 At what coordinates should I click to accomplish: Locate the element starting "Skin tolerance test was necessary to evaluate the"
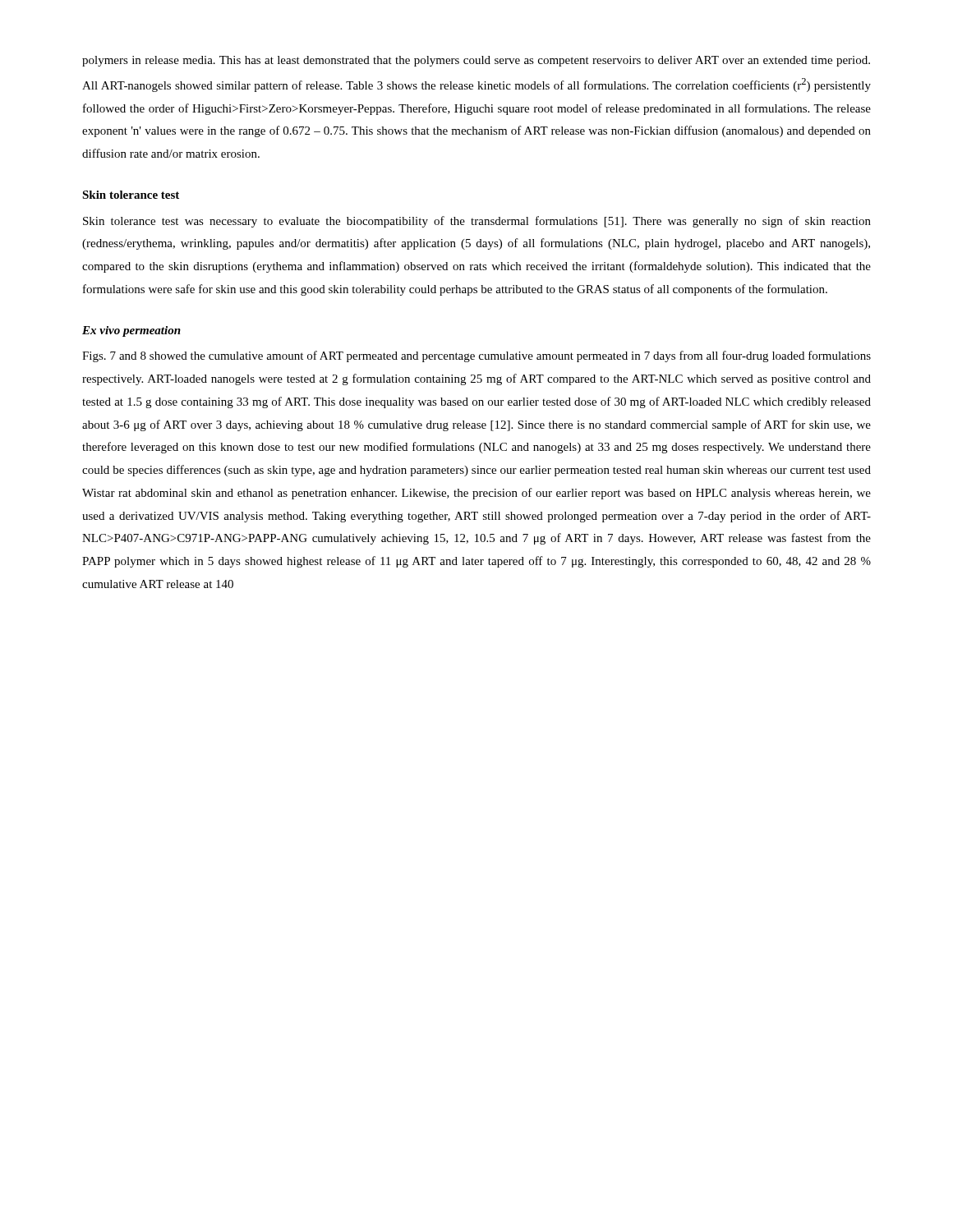pyautogui.click(x=476, y=255)
